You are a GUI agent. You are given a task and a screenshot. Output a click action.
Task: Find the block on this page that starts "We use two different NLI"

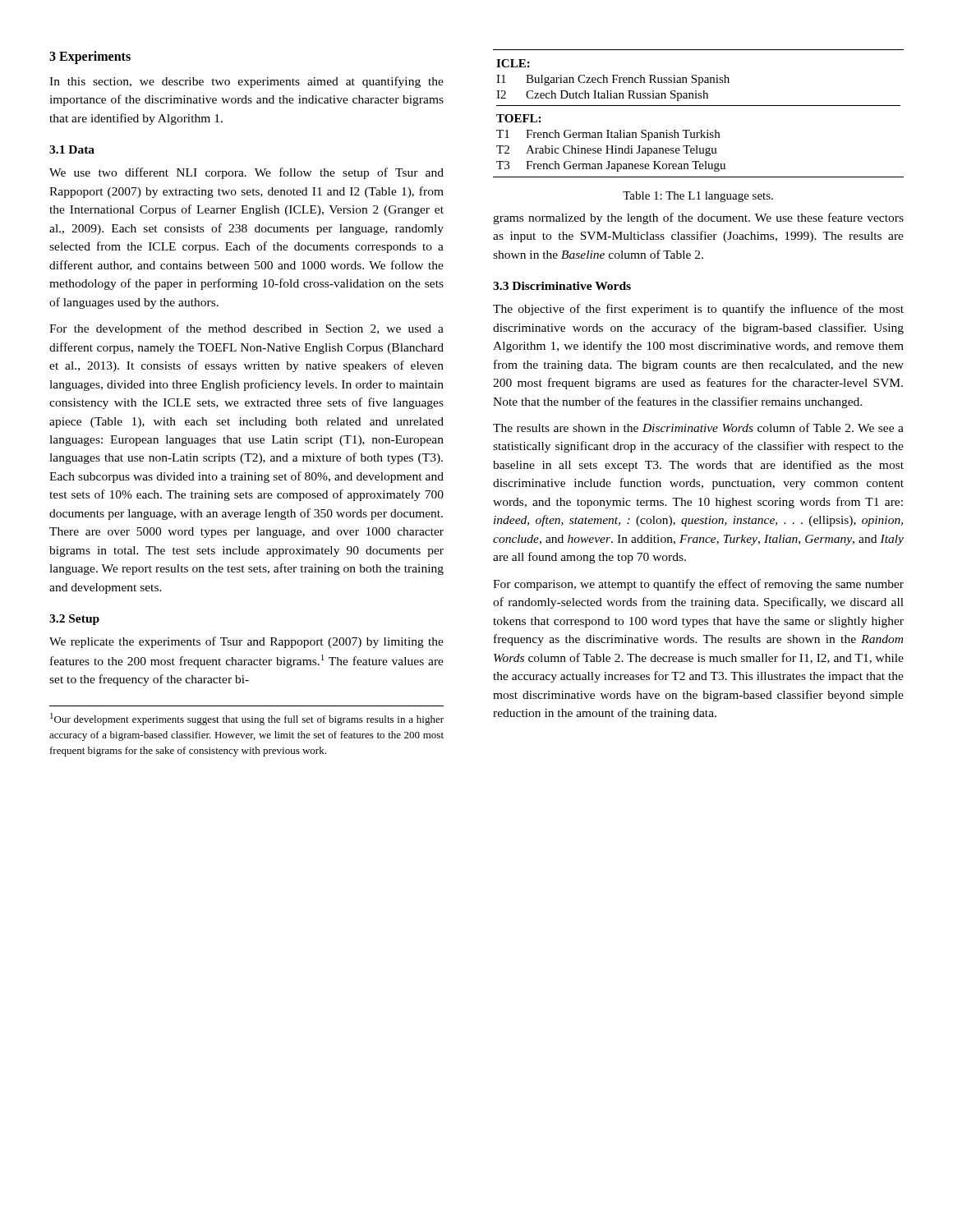pyautogui.click(x=246, y=380)
